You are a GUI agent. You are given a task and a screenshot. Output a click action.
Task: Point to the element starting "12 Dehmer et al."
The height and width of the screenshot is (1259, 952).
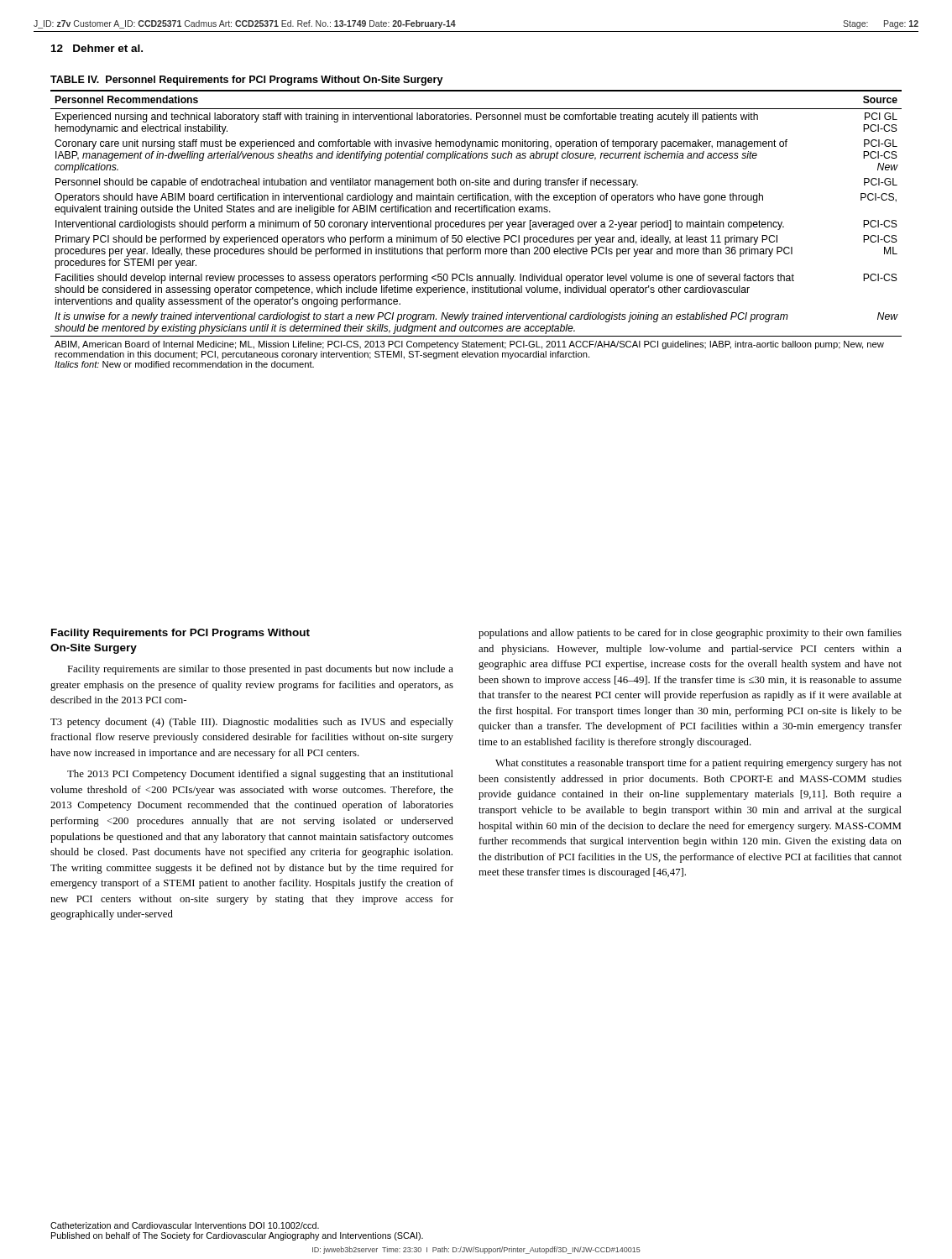tap(97, 48)
